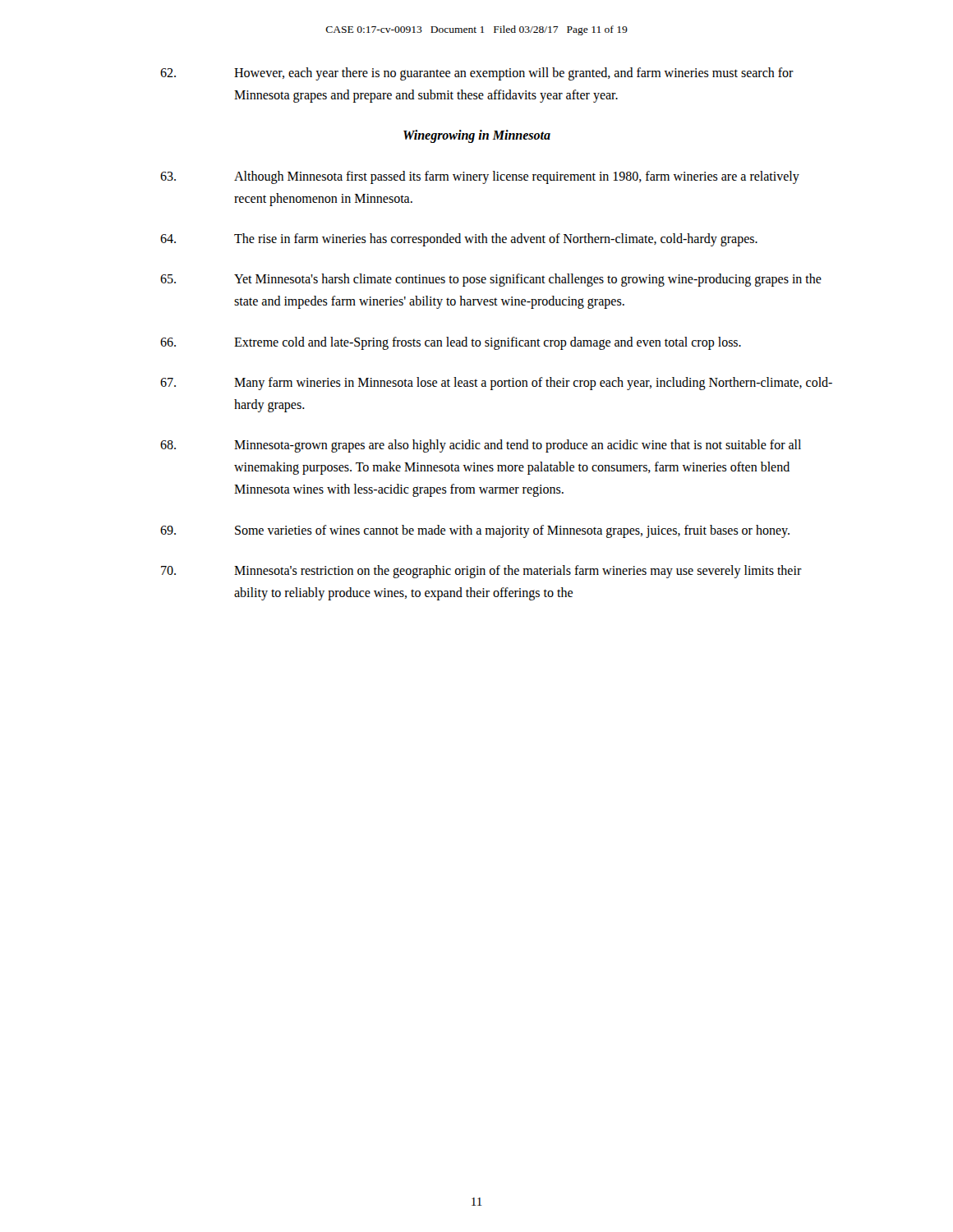Find the text block containing "Minnesota-grown grapes are also highly acidic"
Screen dimensions: 1232x953
point(476,467)
